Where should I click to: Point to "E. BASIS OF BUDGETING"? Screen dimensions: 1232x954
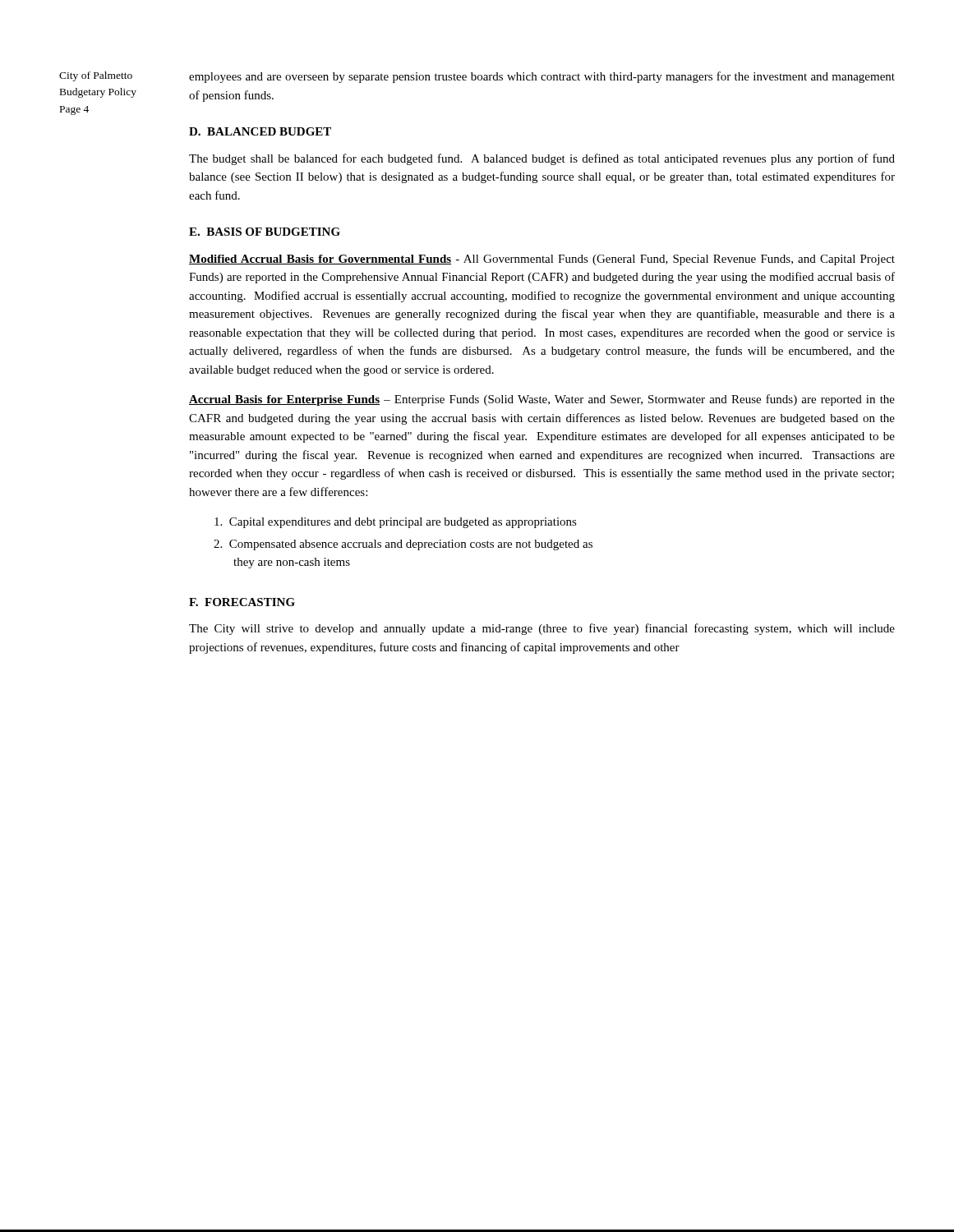click(x=265, y=232)
